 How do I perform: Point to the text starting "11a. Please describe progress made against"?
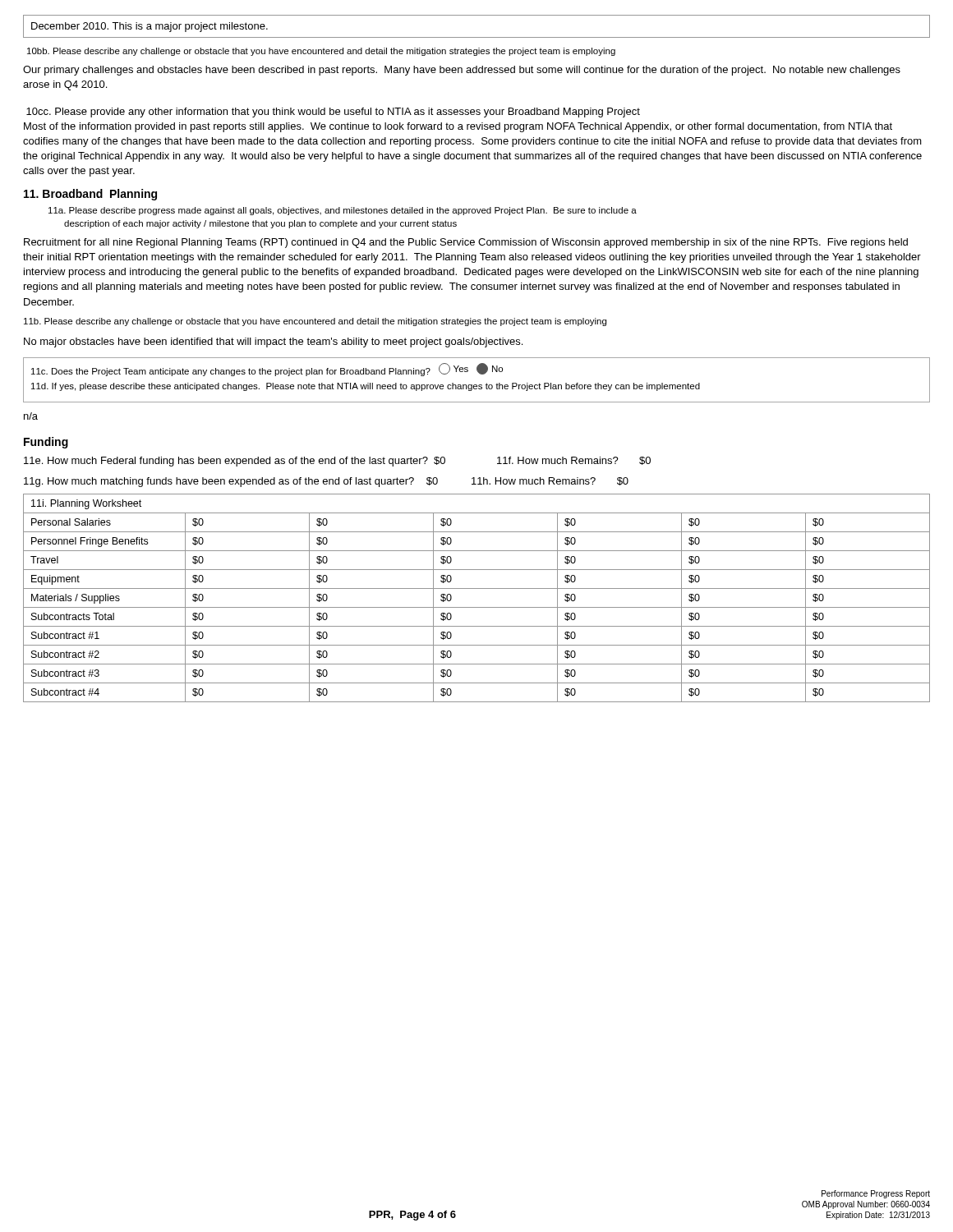[x=342, y=217]
